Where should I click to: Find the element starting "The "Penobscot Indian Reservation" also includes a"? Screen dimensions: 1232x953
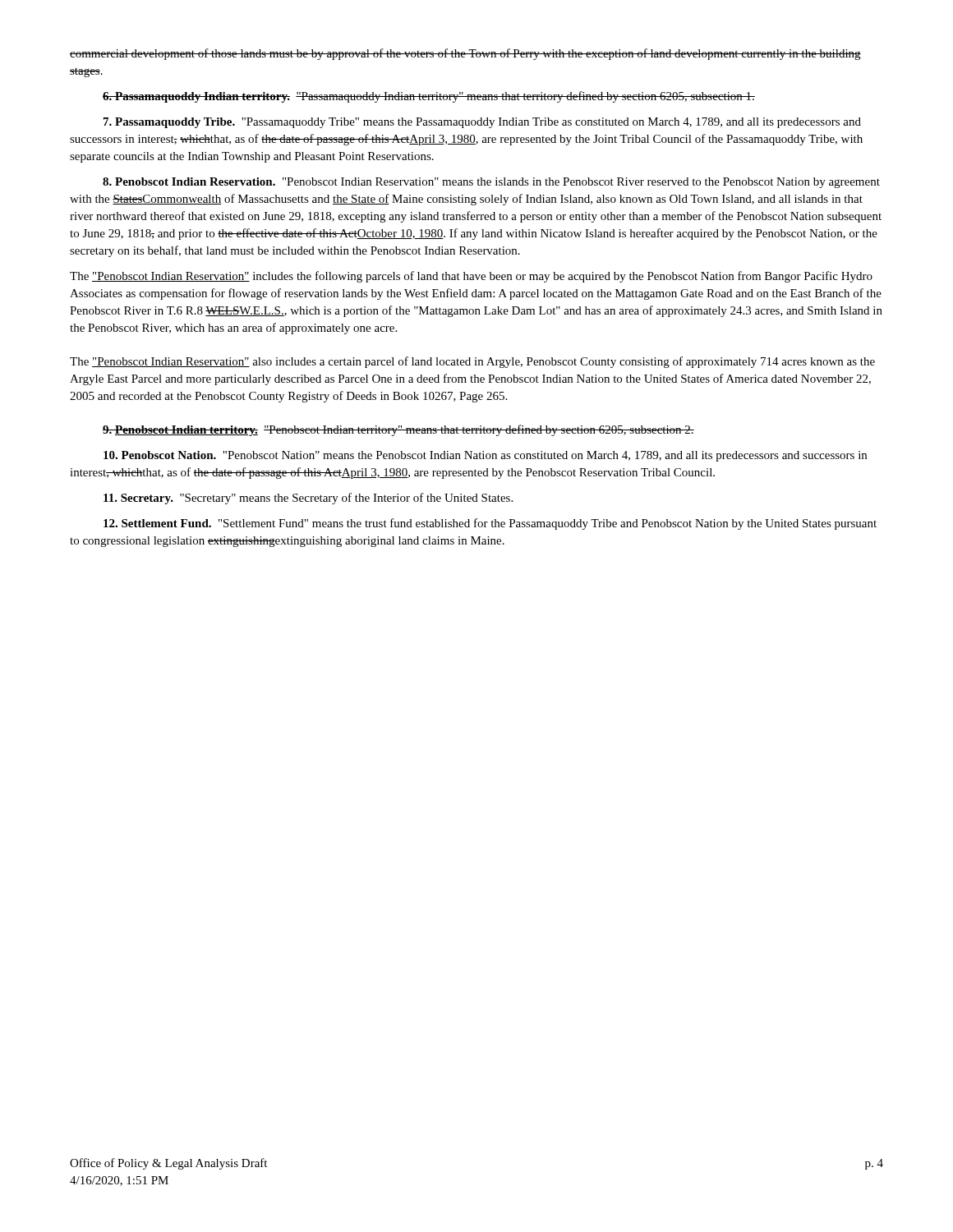[x=472, y=379]
